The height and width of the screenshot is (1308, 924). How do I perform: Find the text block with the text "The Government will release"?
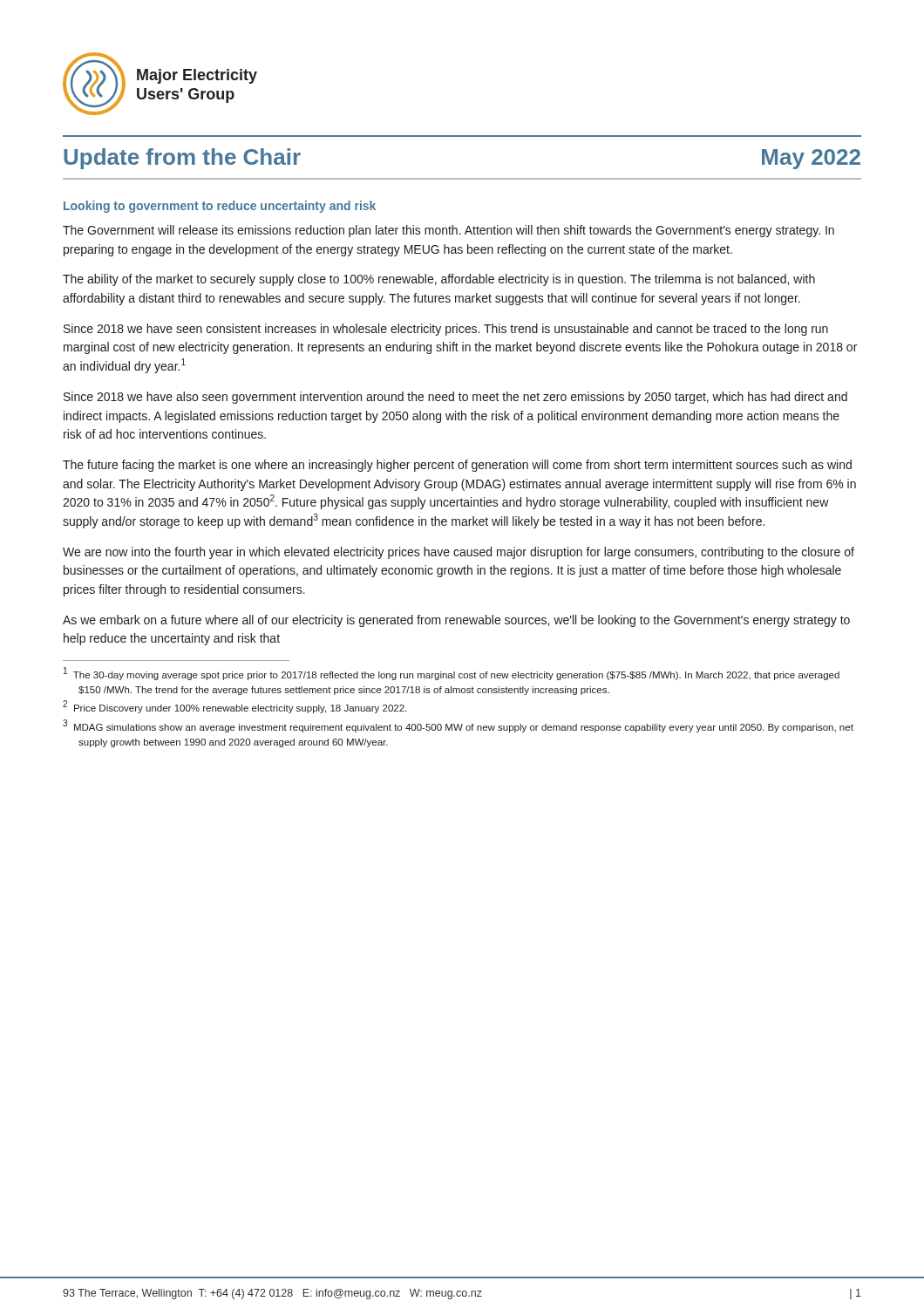tap(449, 240)
